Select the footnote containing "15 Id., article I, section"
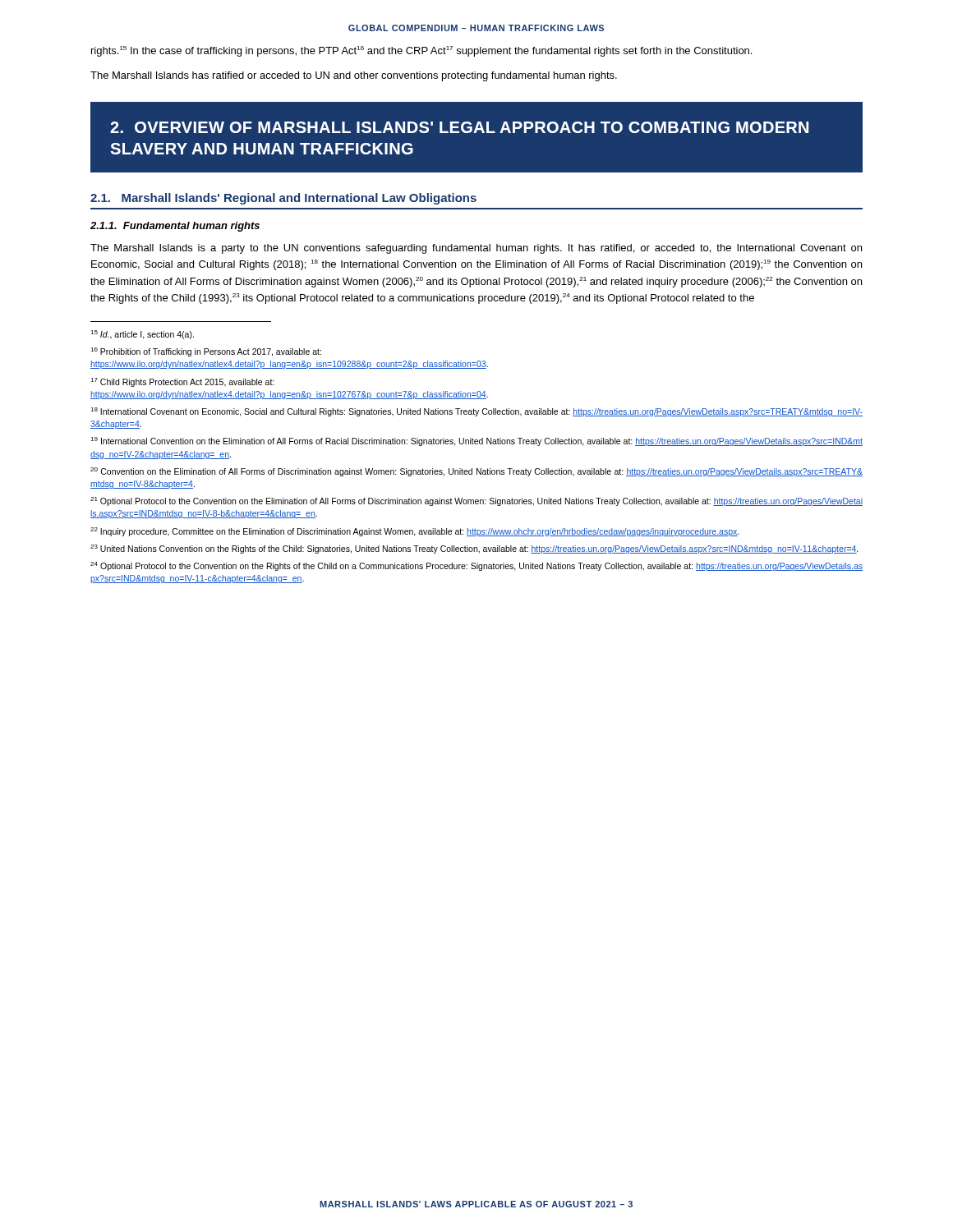Image resolution: width=953 pixels, height=1232 pixels. tap(142, 334)
